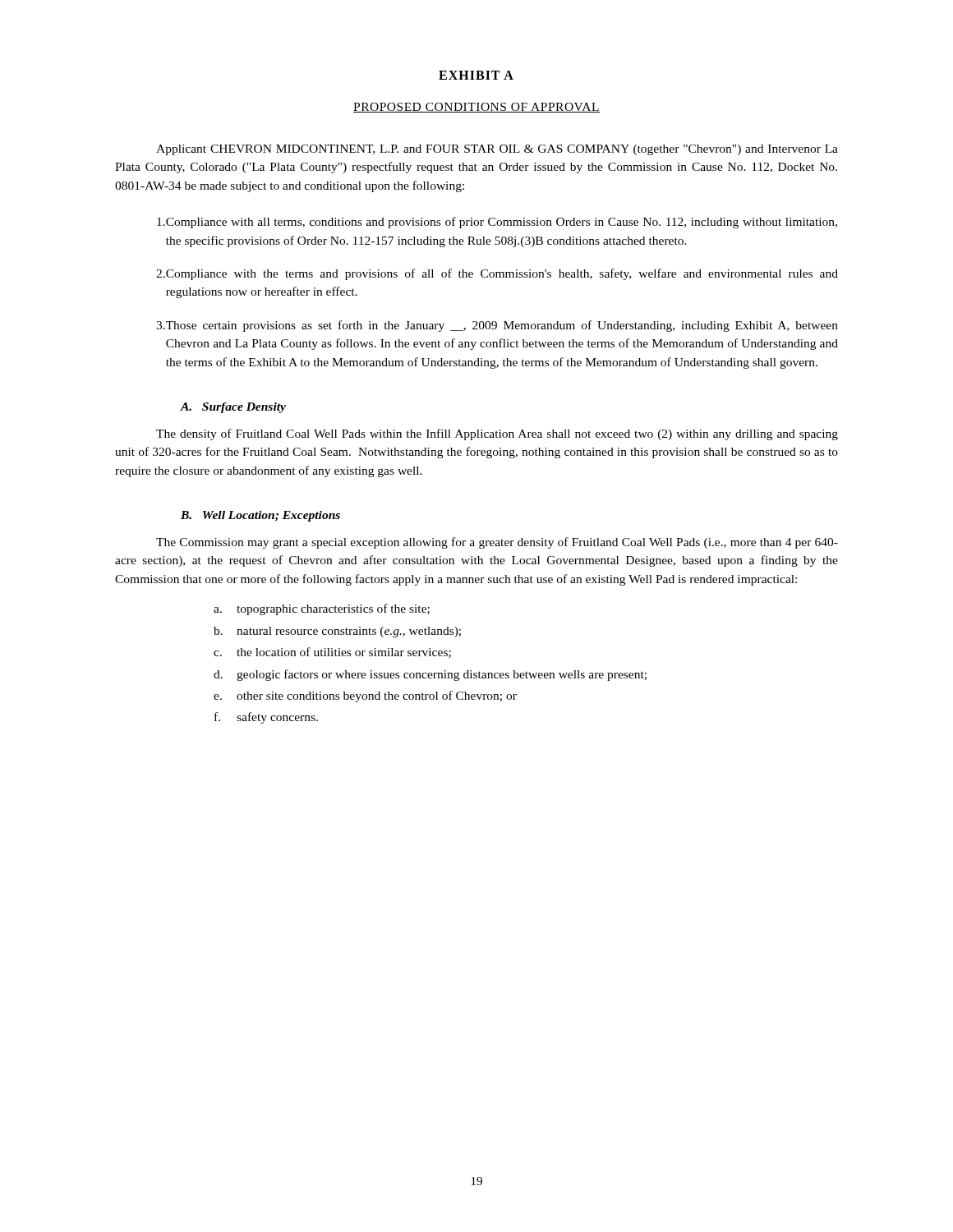Find the region starting "b. natural resource constraints"
Viewport: 953px width, 1232px height.
337,632
